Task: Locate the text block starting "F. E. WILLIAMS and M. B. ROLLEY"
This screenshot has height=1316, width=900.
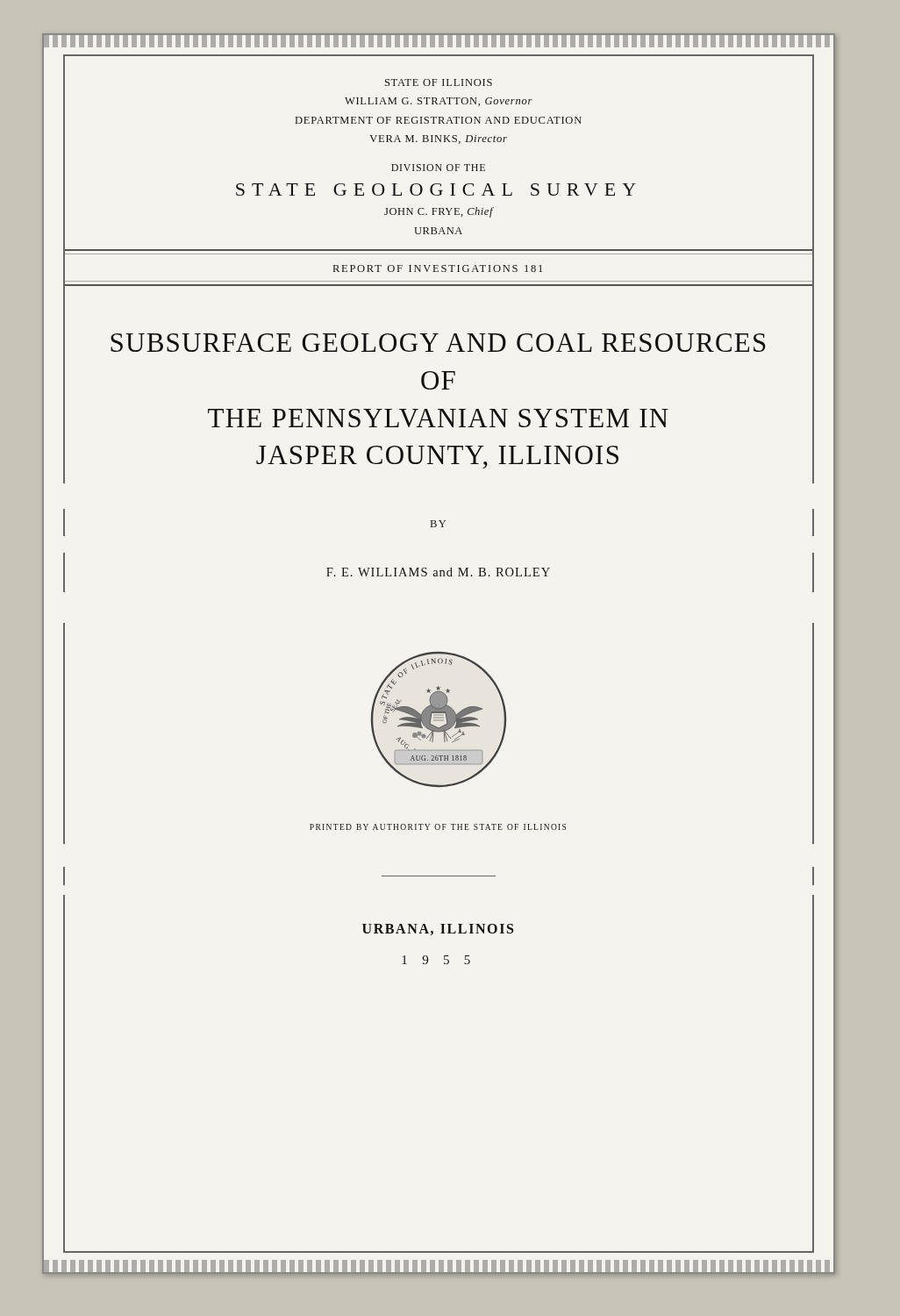Action: pos(439,572)
